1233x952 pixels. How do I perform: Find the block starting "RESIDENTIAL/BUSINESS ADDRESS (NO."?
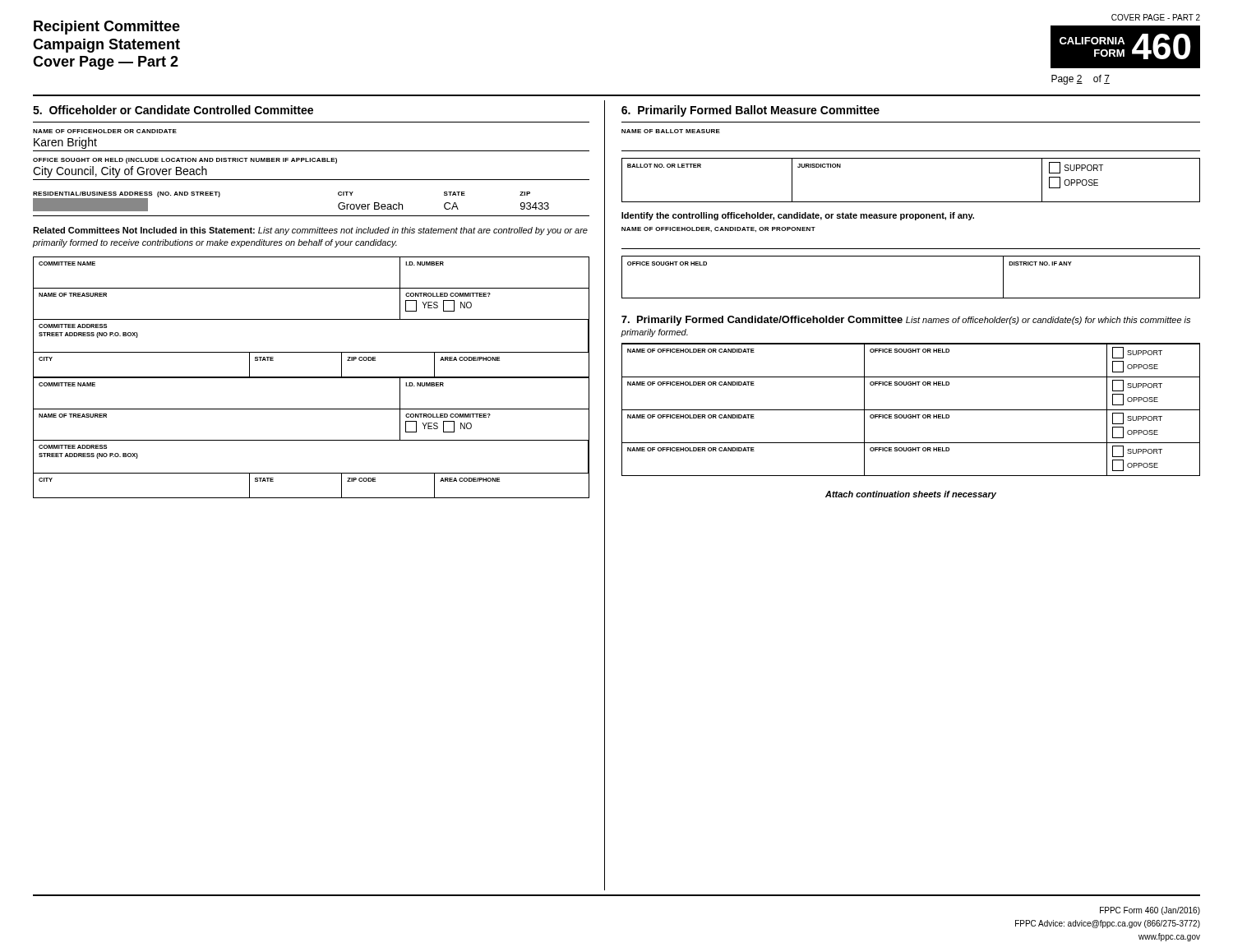[92, 201]
